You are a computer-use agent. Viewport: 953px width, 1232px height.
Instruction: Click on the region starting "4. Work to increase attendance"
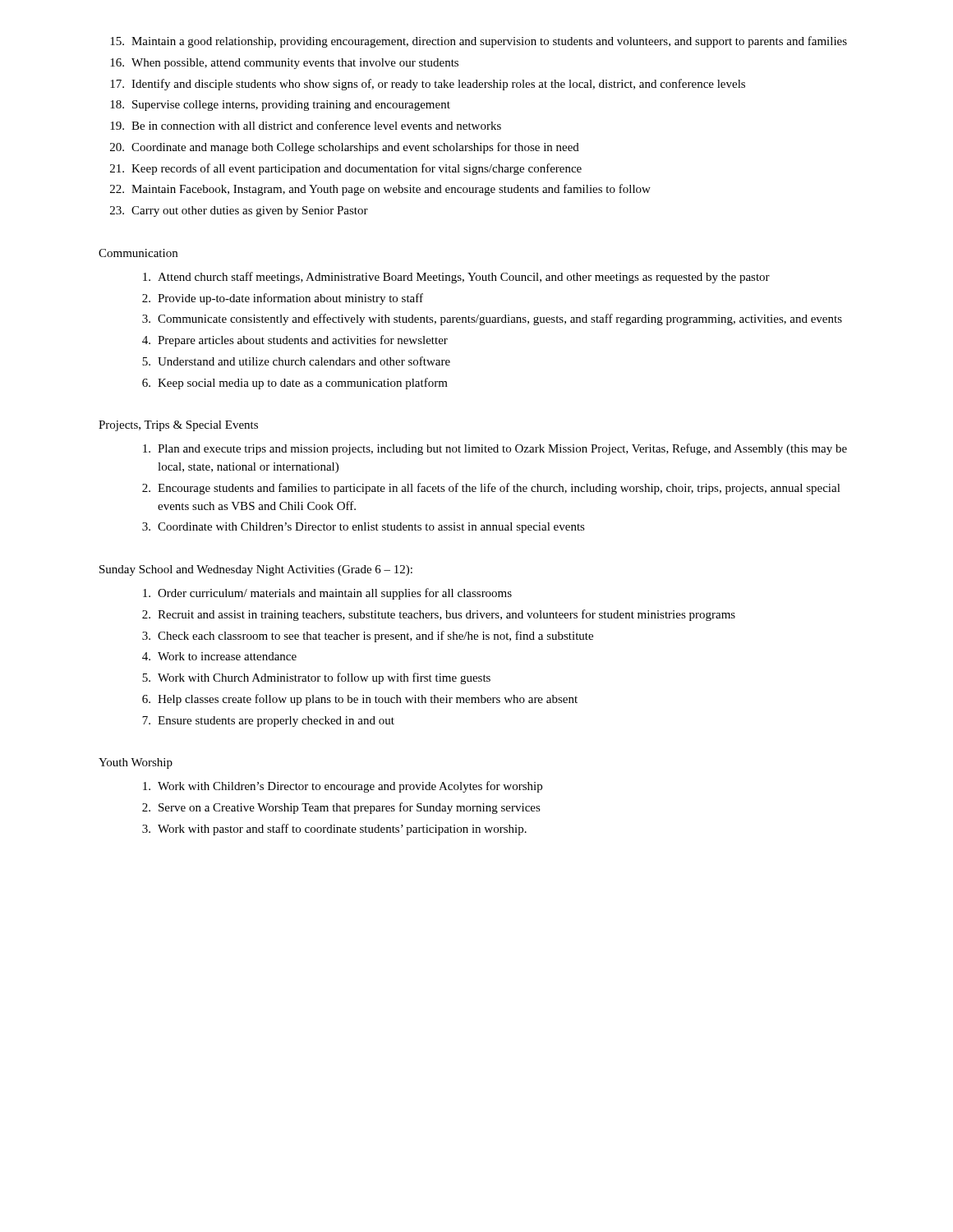pyautogui.click(x=214, y=657)
